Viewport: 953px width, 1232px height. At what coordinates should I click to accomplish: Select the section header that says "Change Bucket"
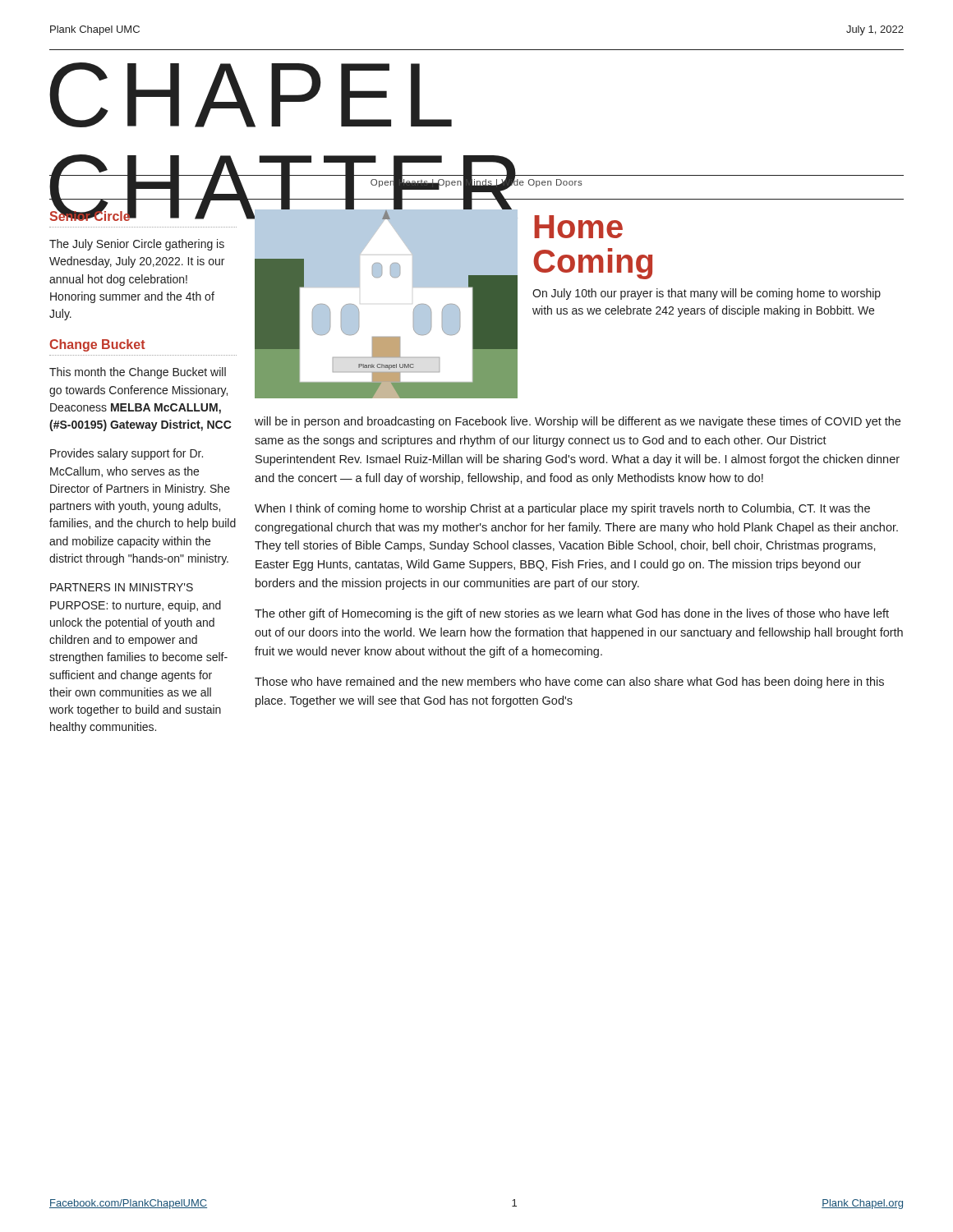[97, 345]
